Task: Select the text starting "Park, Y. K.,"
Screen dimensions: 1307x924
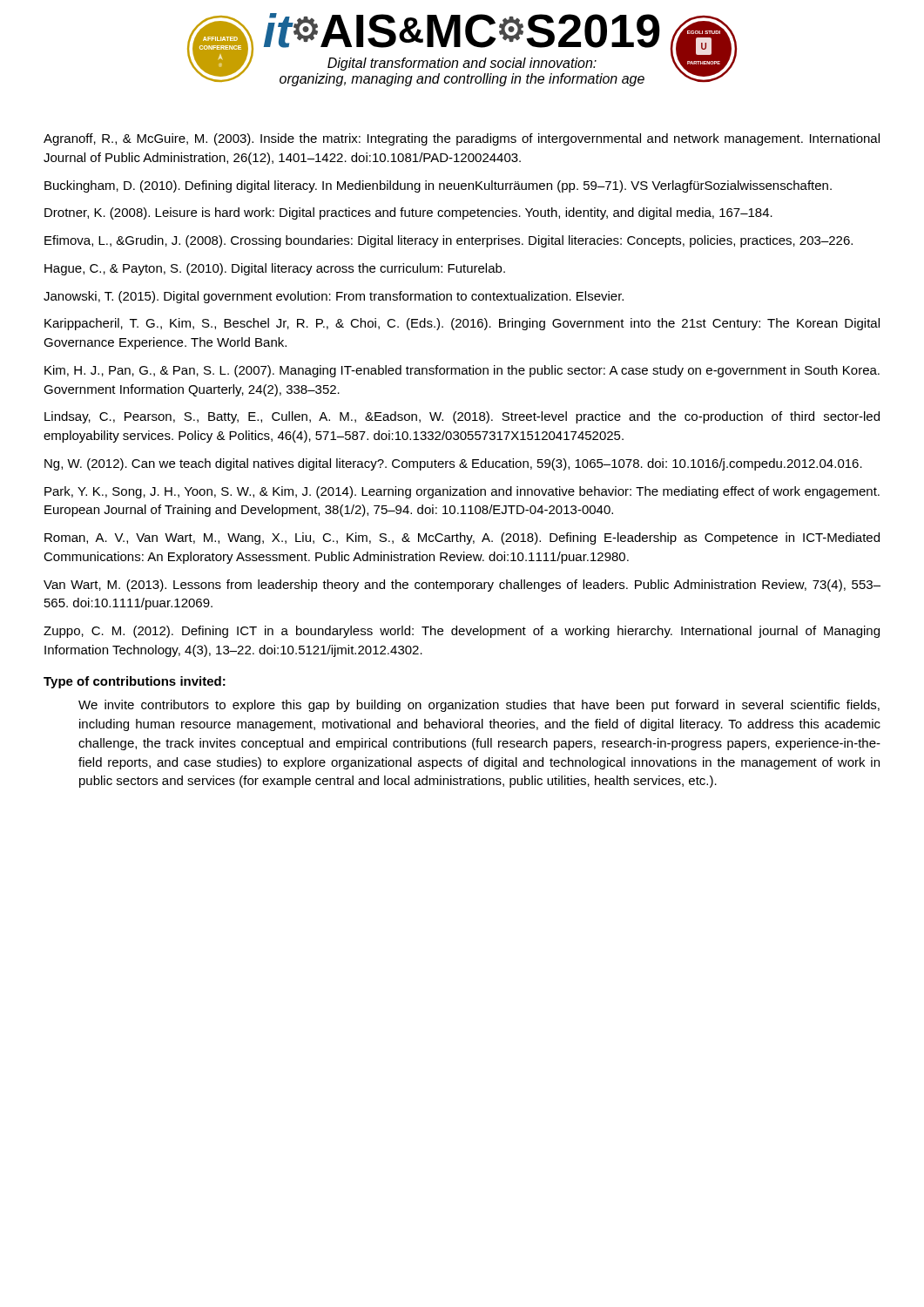Action: point(462,500)
